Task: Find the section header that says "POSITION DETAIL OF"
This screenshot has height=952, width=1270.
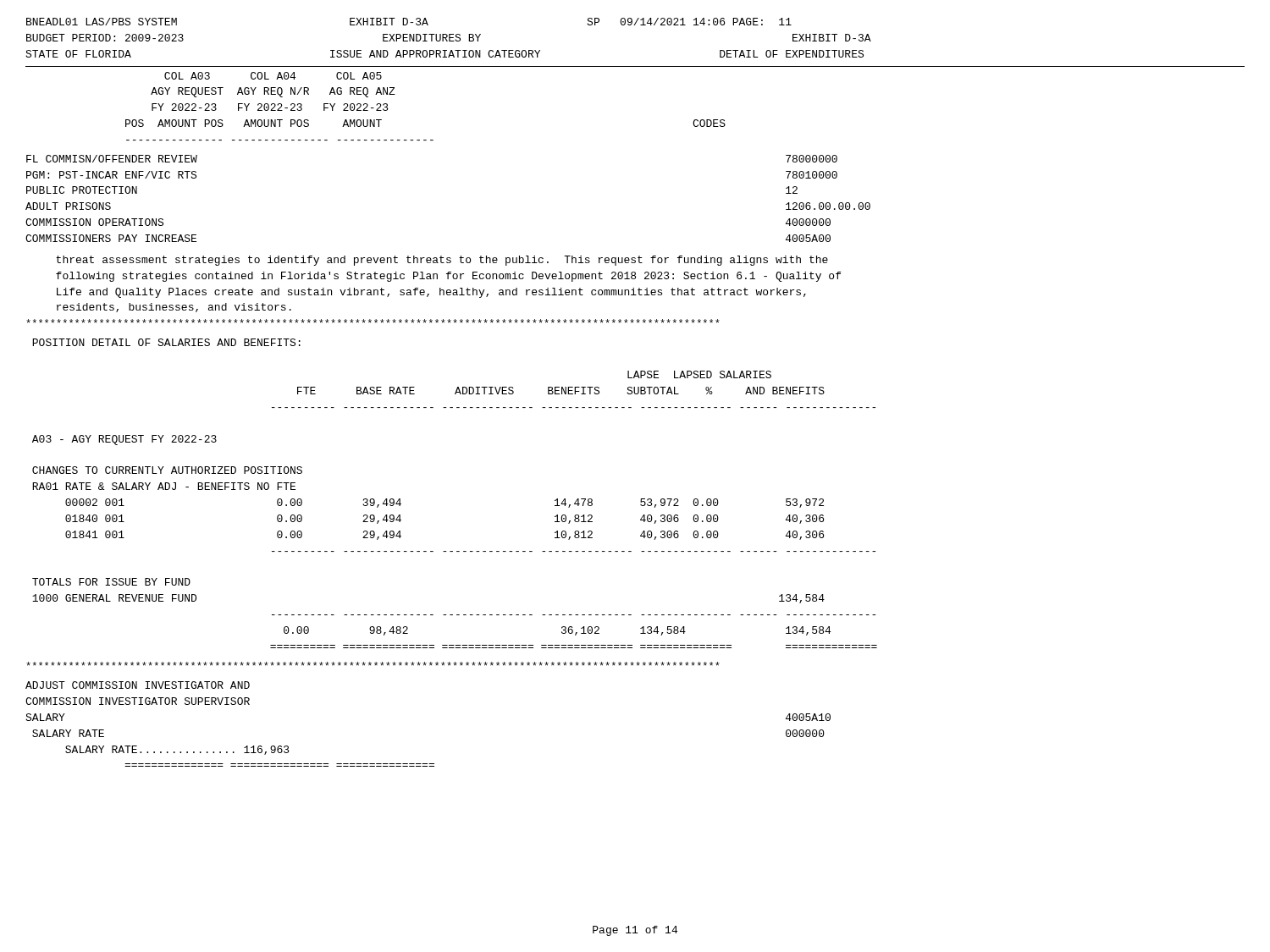Action: (x=164, y=343)
